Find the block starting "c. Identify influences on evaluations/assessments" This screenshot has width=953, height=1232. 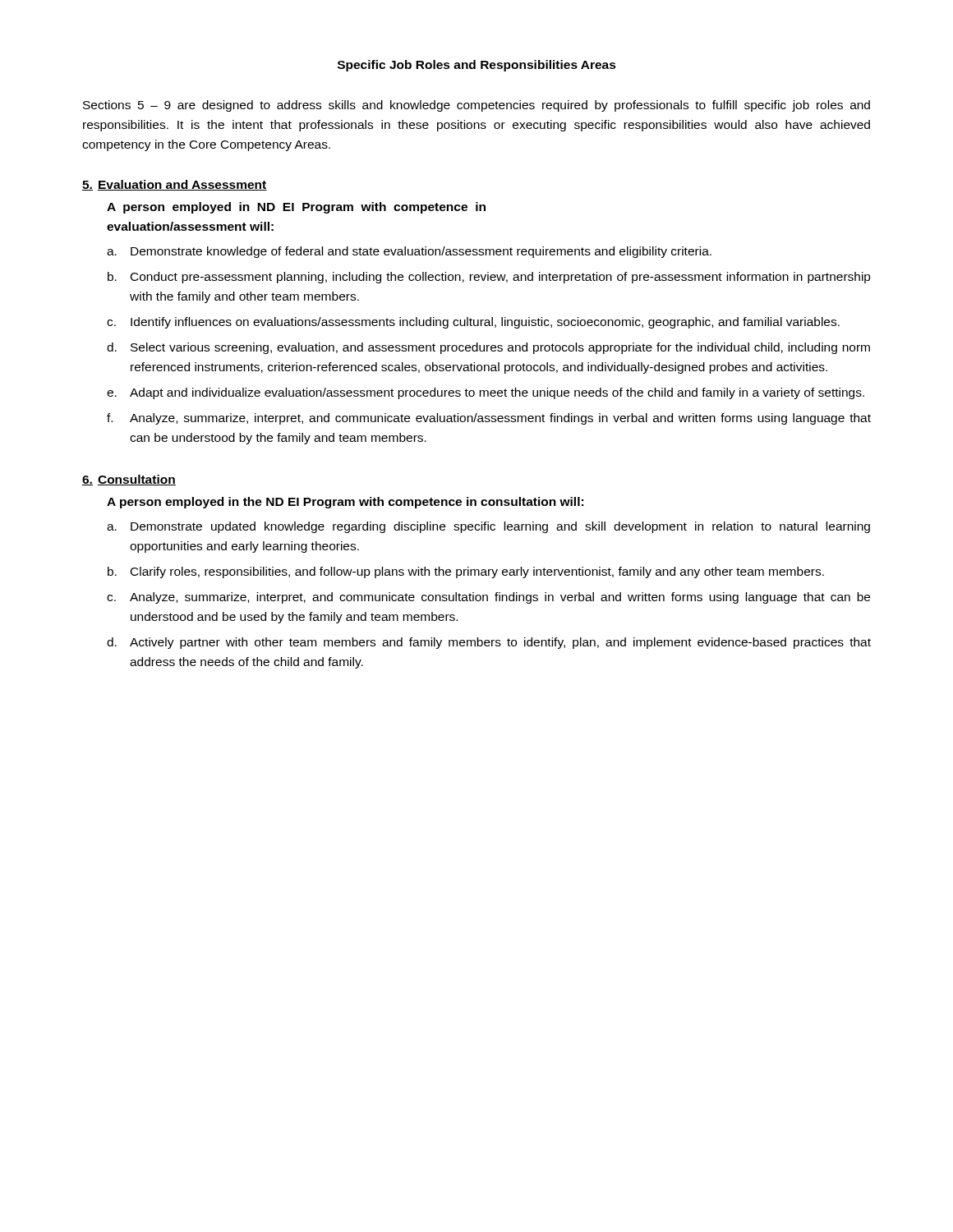point(489,322)
